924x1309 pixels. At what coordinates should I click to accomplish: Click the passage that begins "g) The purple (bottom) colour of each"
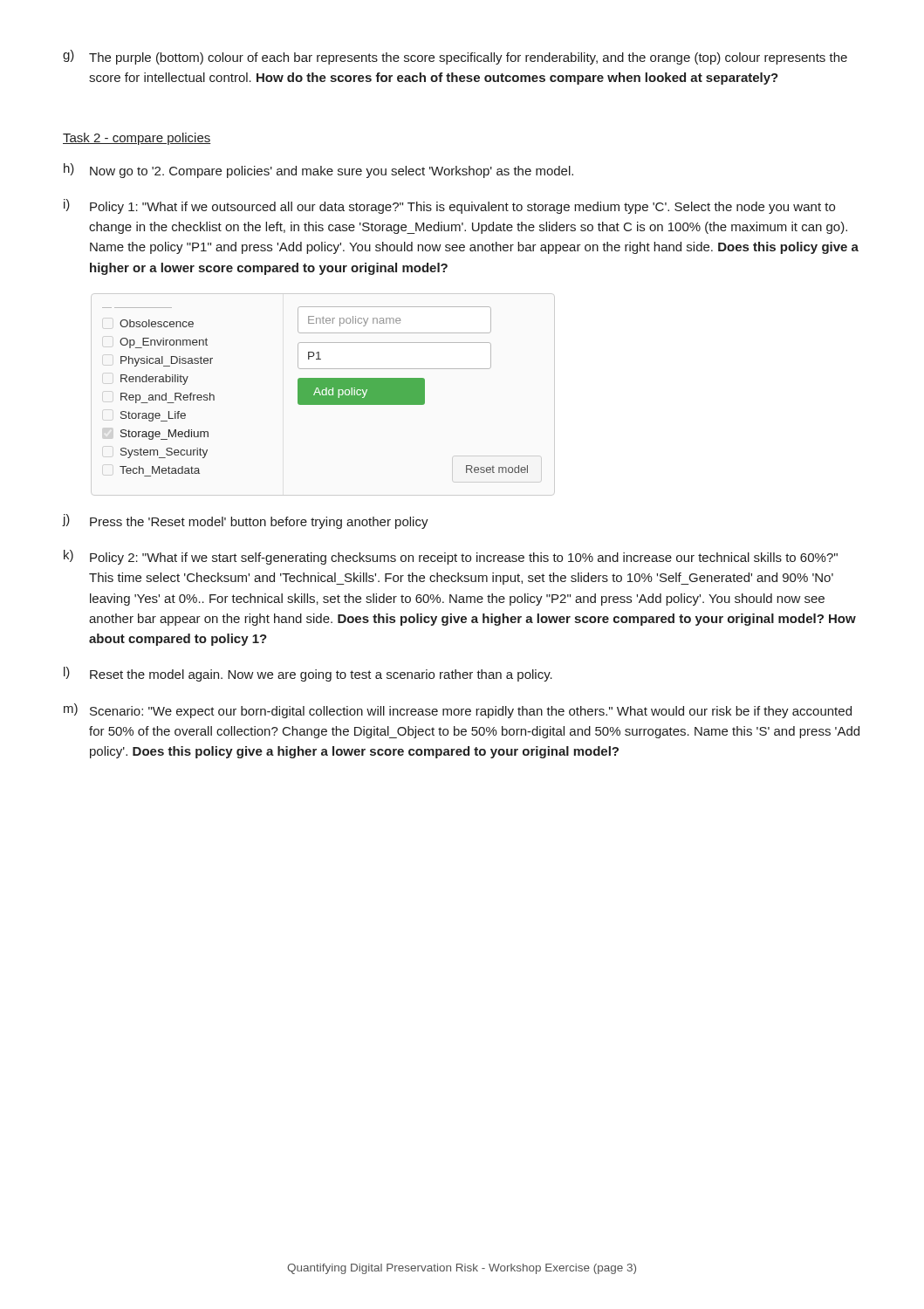[462, 67]
